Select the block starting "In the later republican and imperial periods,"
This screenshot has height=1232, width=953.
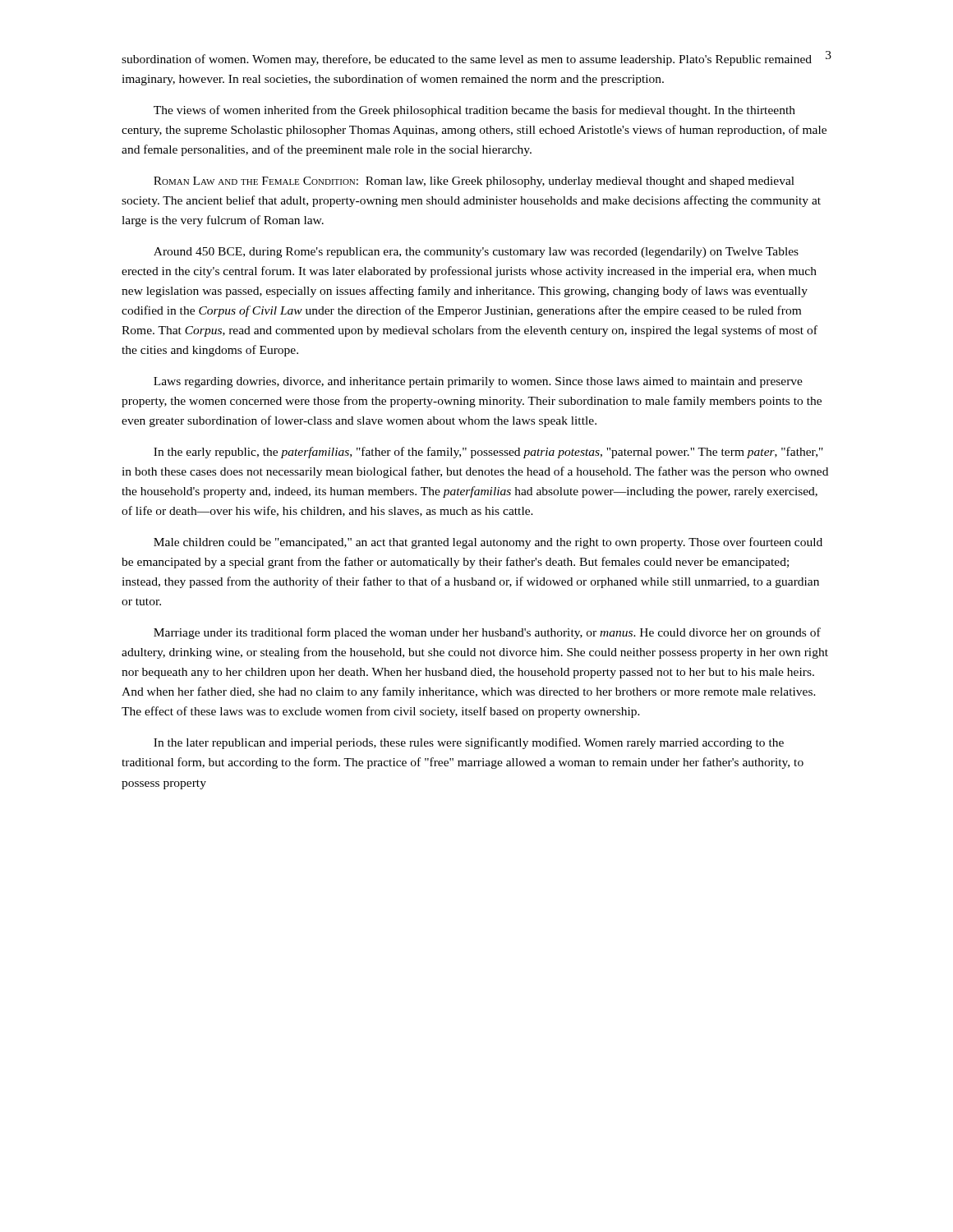click(476, 763)
